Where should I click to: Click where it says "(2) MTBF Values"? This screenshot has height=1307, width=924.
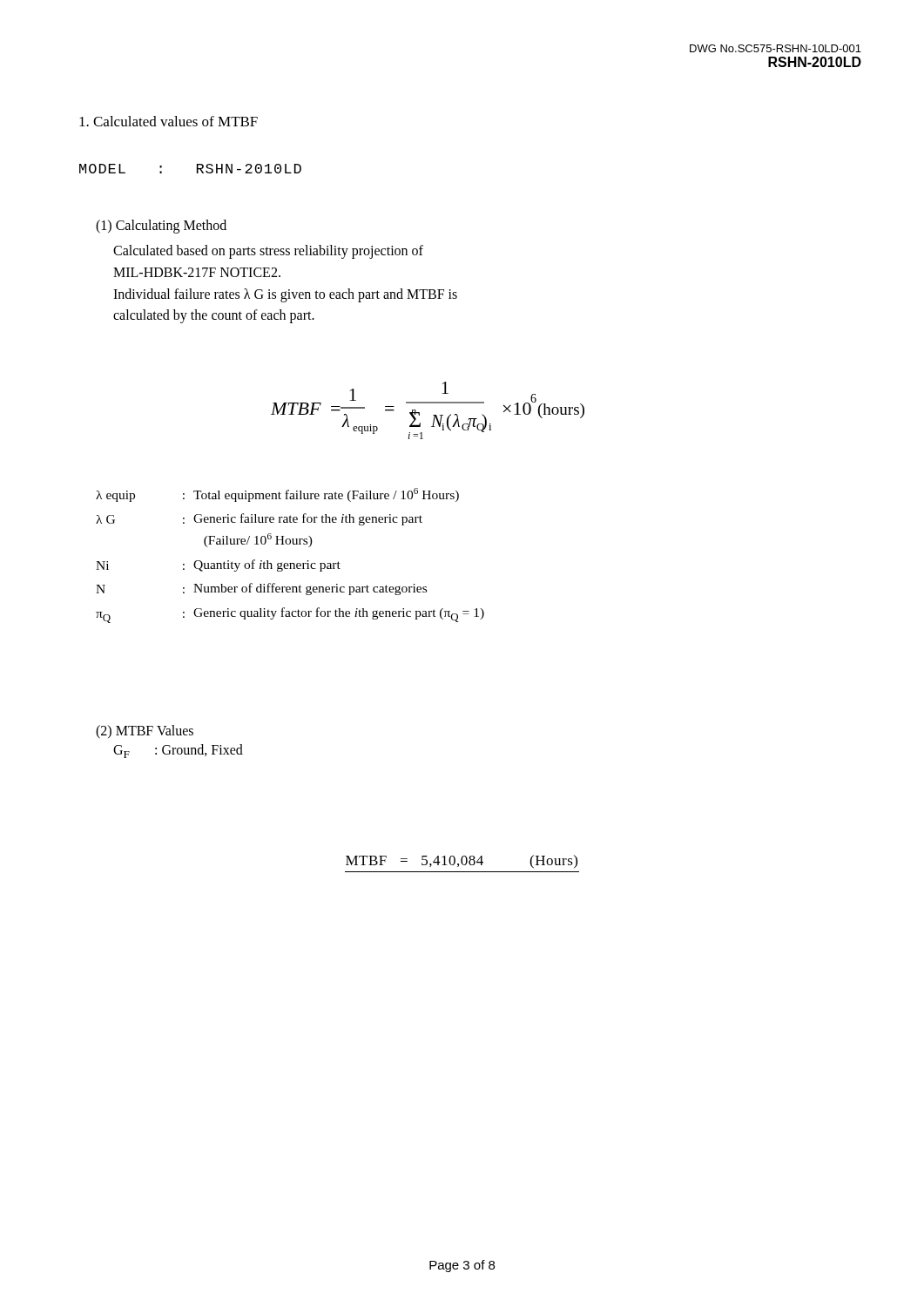(x=145, y=731)
